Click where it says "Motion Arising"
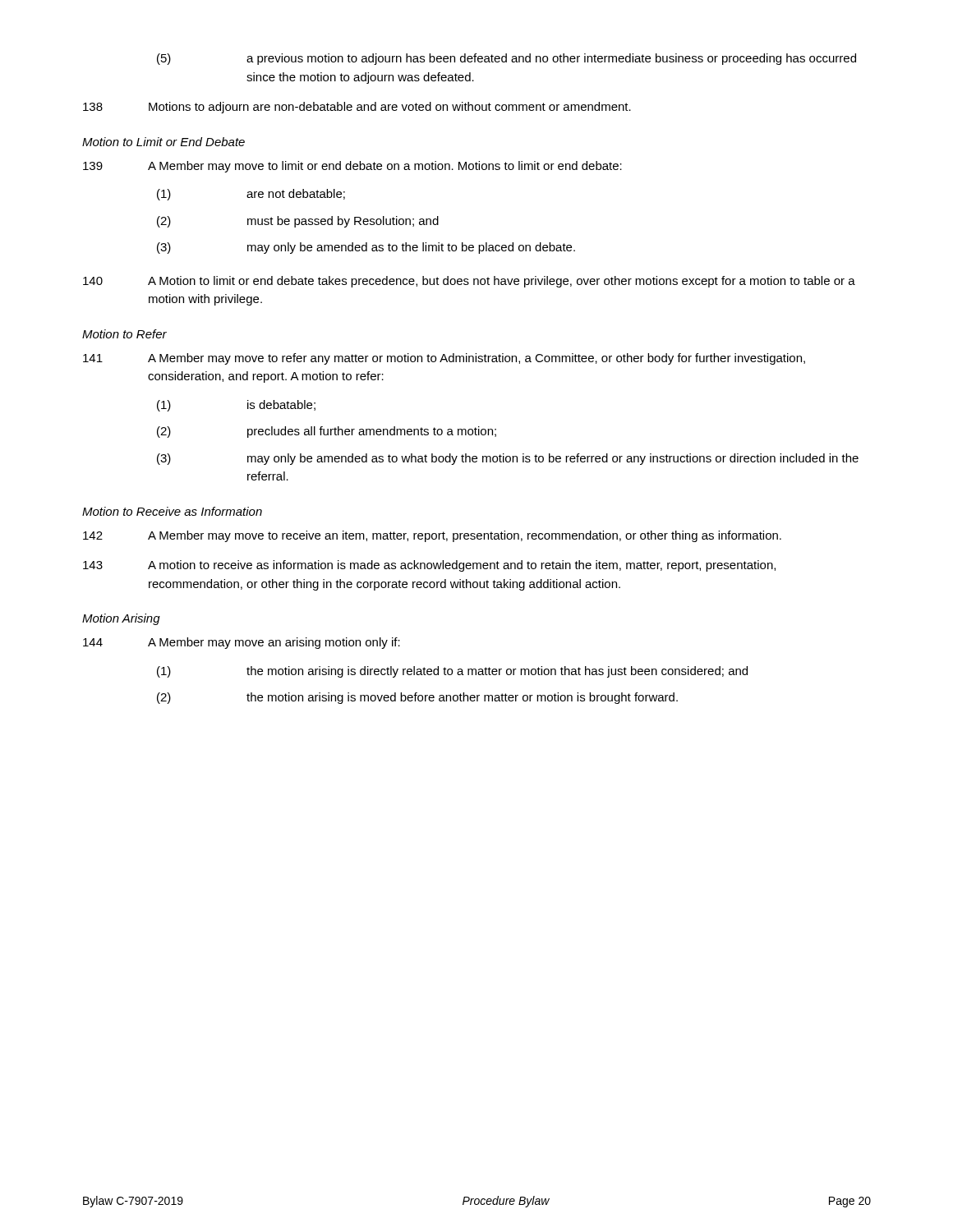953x1232 pixels. [x=121, y=618]
